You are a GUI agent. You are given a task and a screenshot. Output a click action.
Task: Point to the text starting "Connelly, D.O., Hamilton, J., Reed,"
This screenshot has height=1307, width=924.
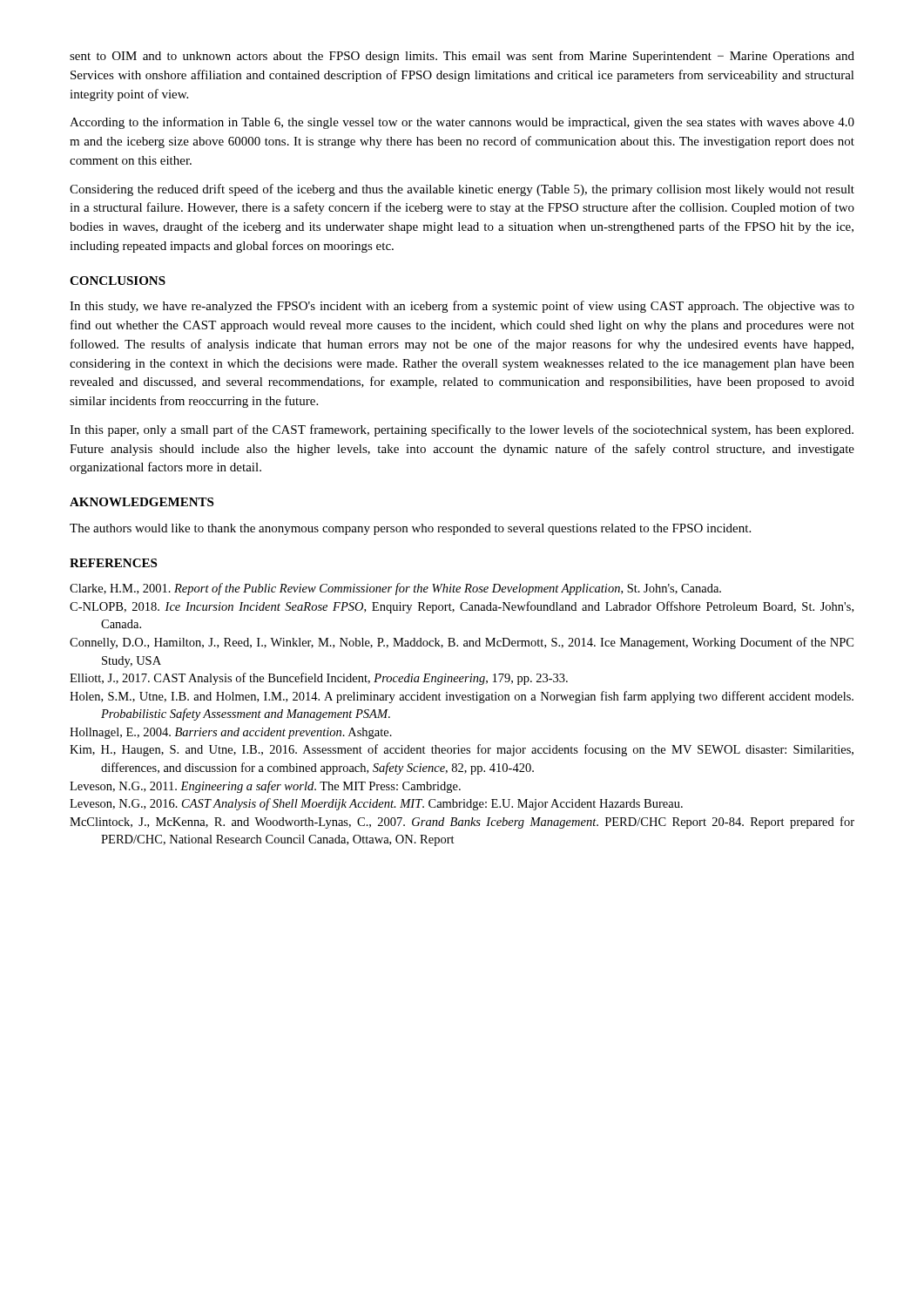[x=462, y=651]
